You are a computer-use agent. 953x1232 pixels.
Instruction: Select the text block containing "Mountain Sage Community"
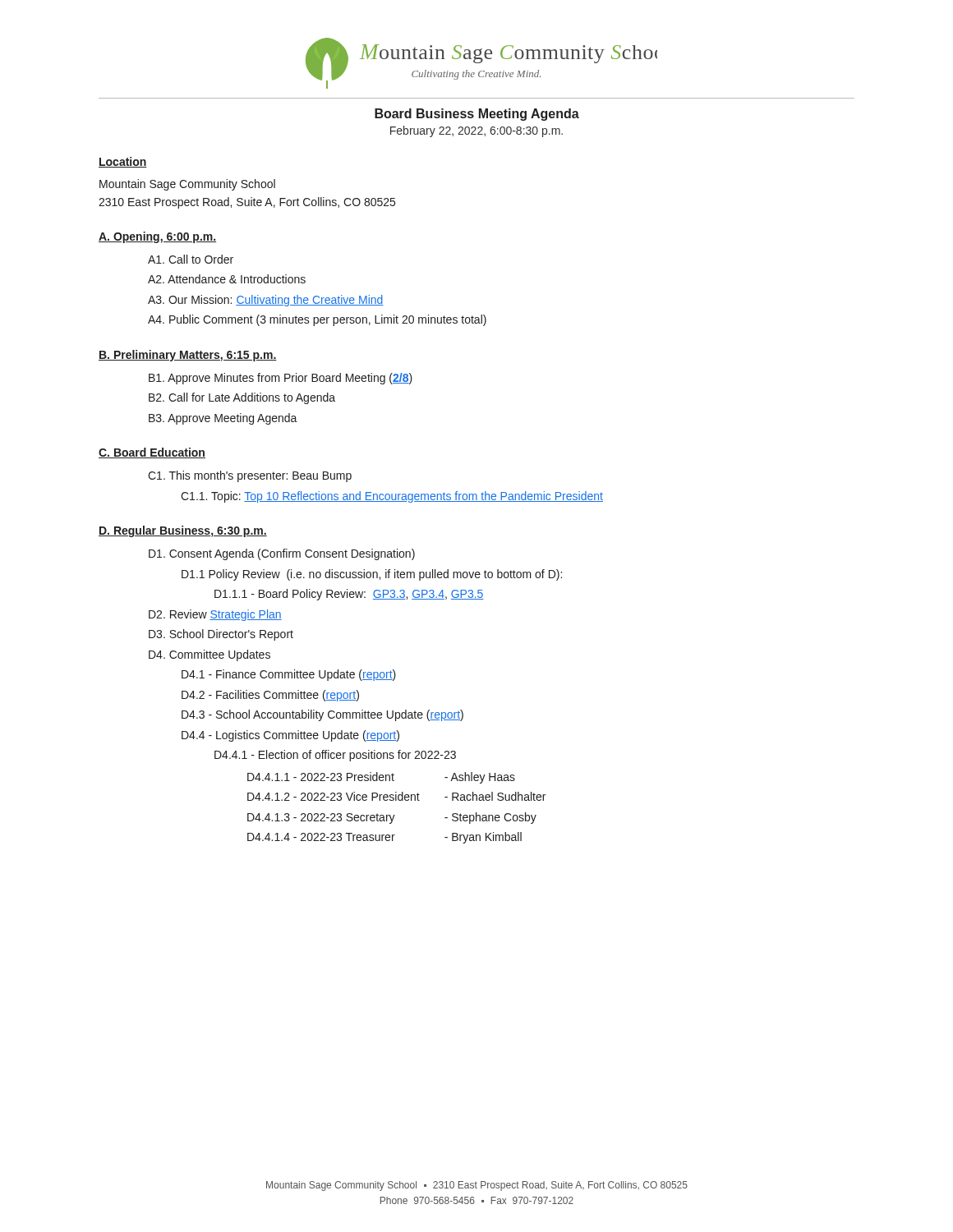click(x=247, y=193)
